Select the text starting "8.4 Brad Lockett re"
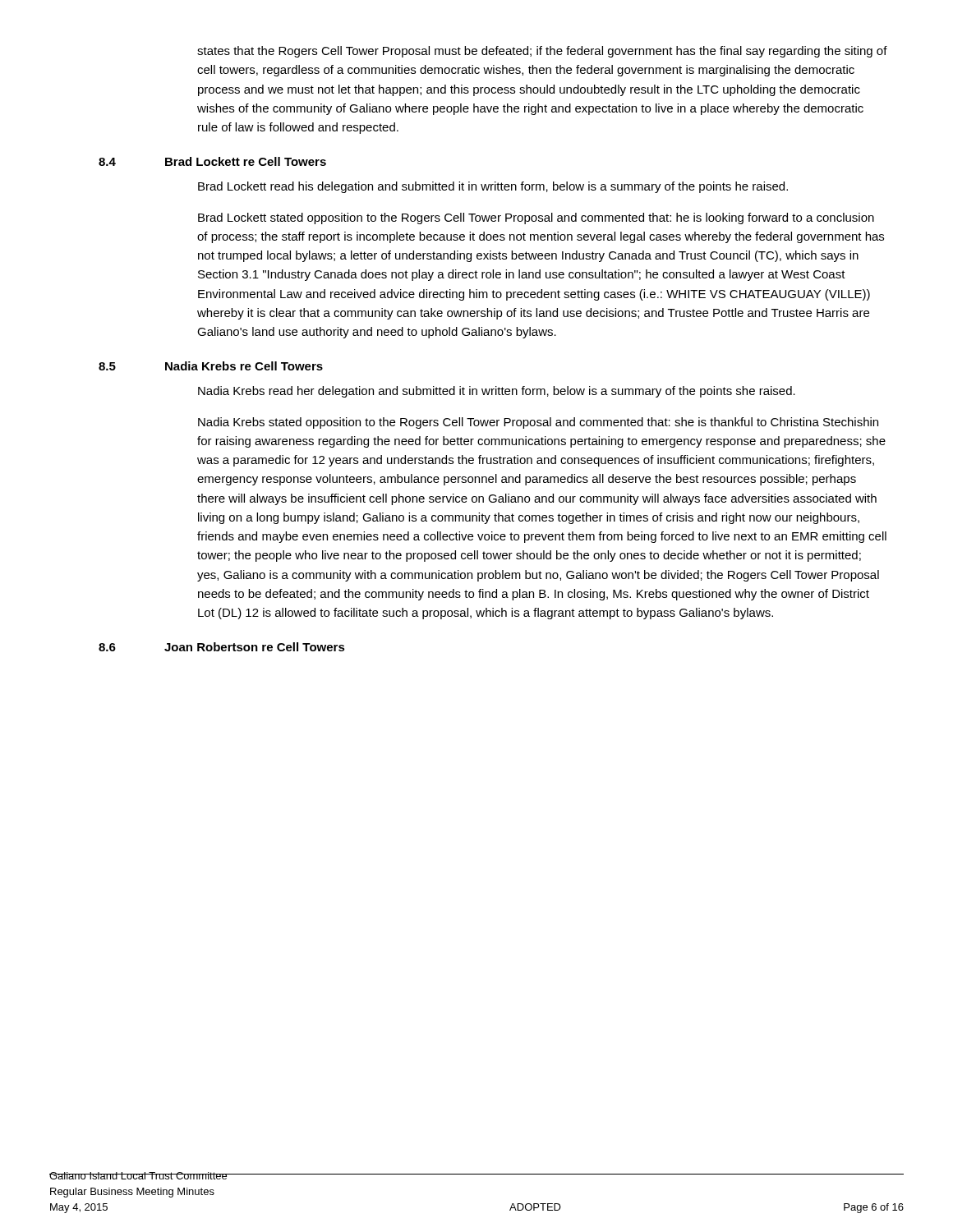The width and height of the screenshot is (953, 1232). pos(212,162)
